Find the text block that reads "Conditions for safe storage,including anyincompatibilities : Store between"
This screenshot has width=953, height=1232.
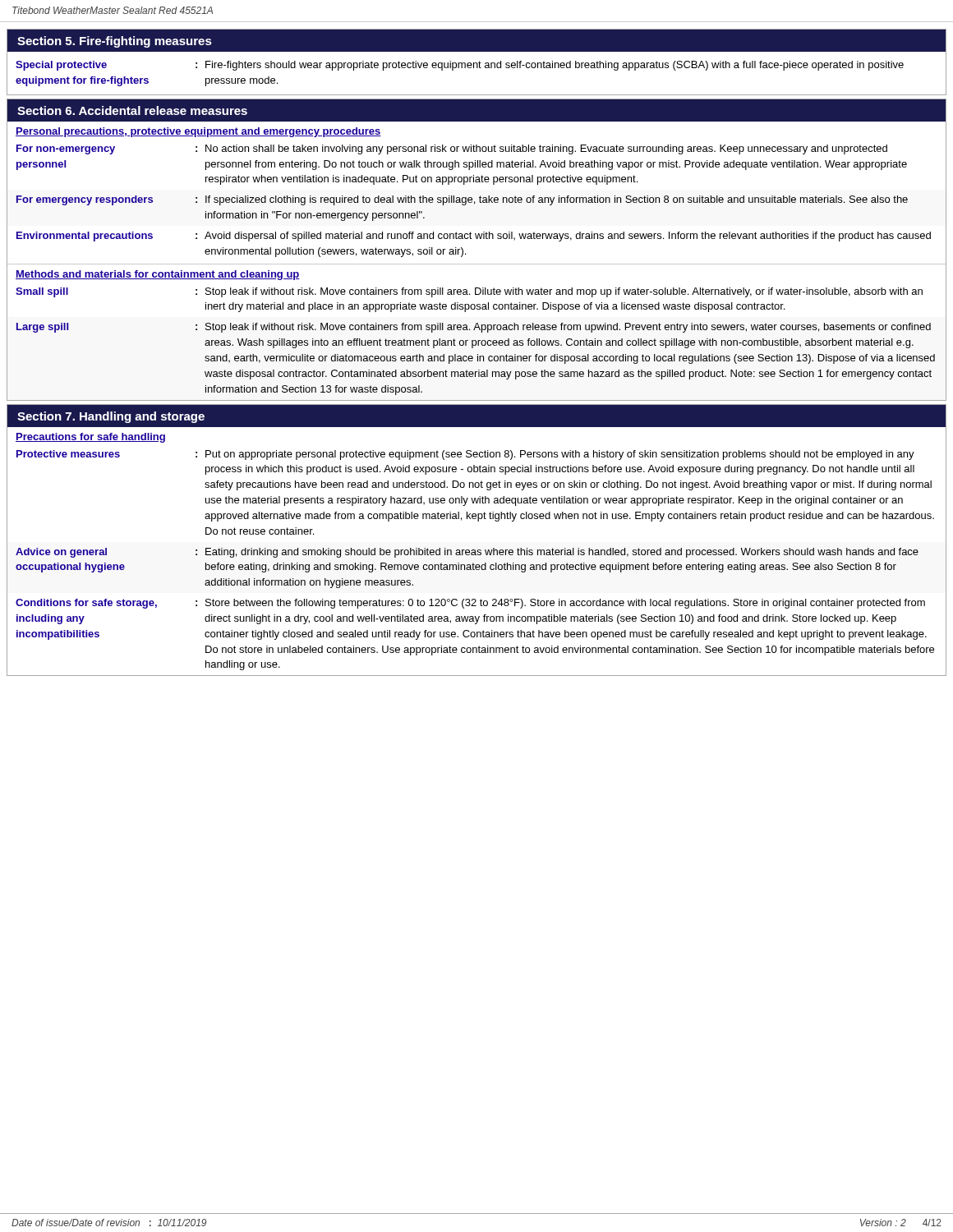pos(476,634)
